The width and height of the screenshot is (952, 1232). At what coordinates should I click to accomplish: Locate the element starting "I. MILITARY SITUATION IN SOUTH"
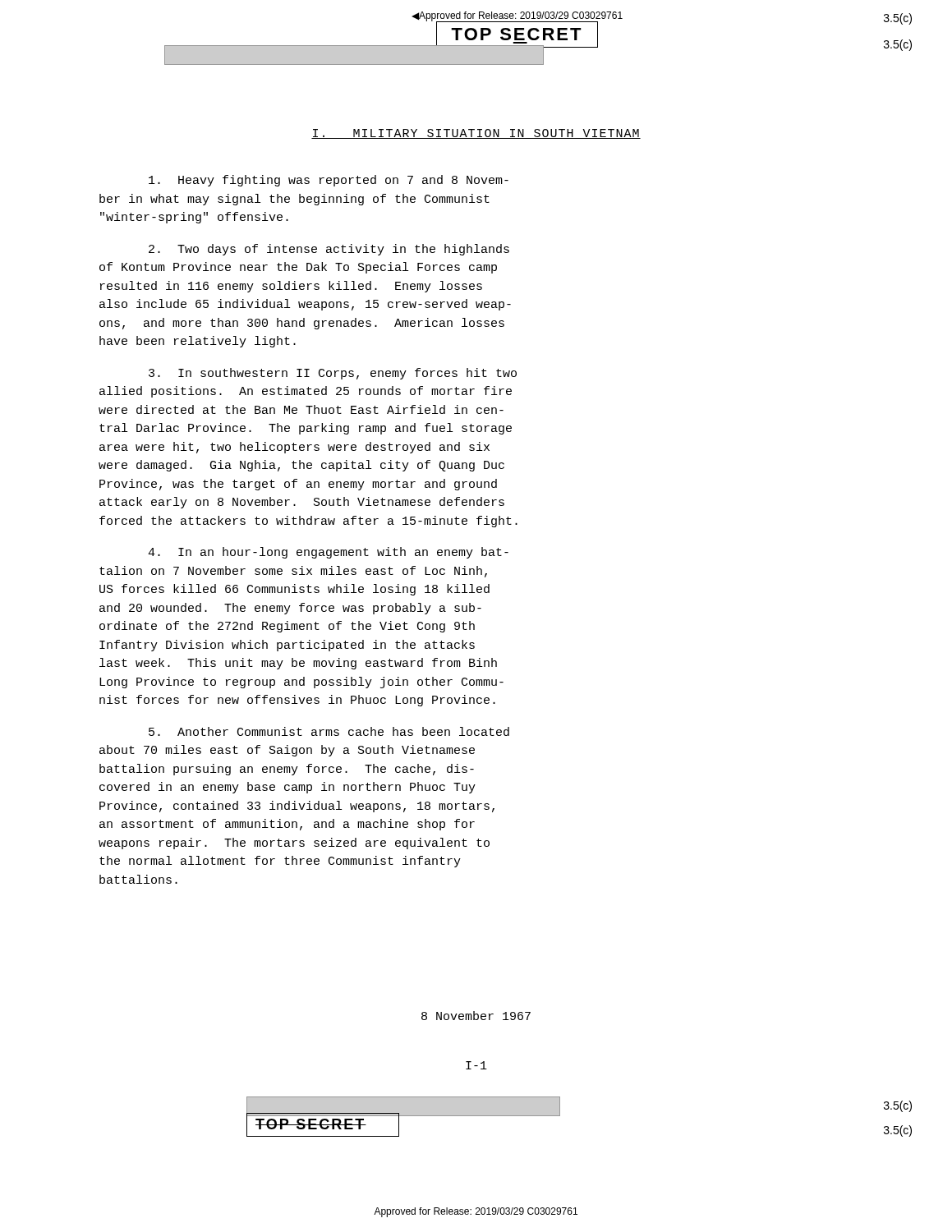[x=476, y=134]
